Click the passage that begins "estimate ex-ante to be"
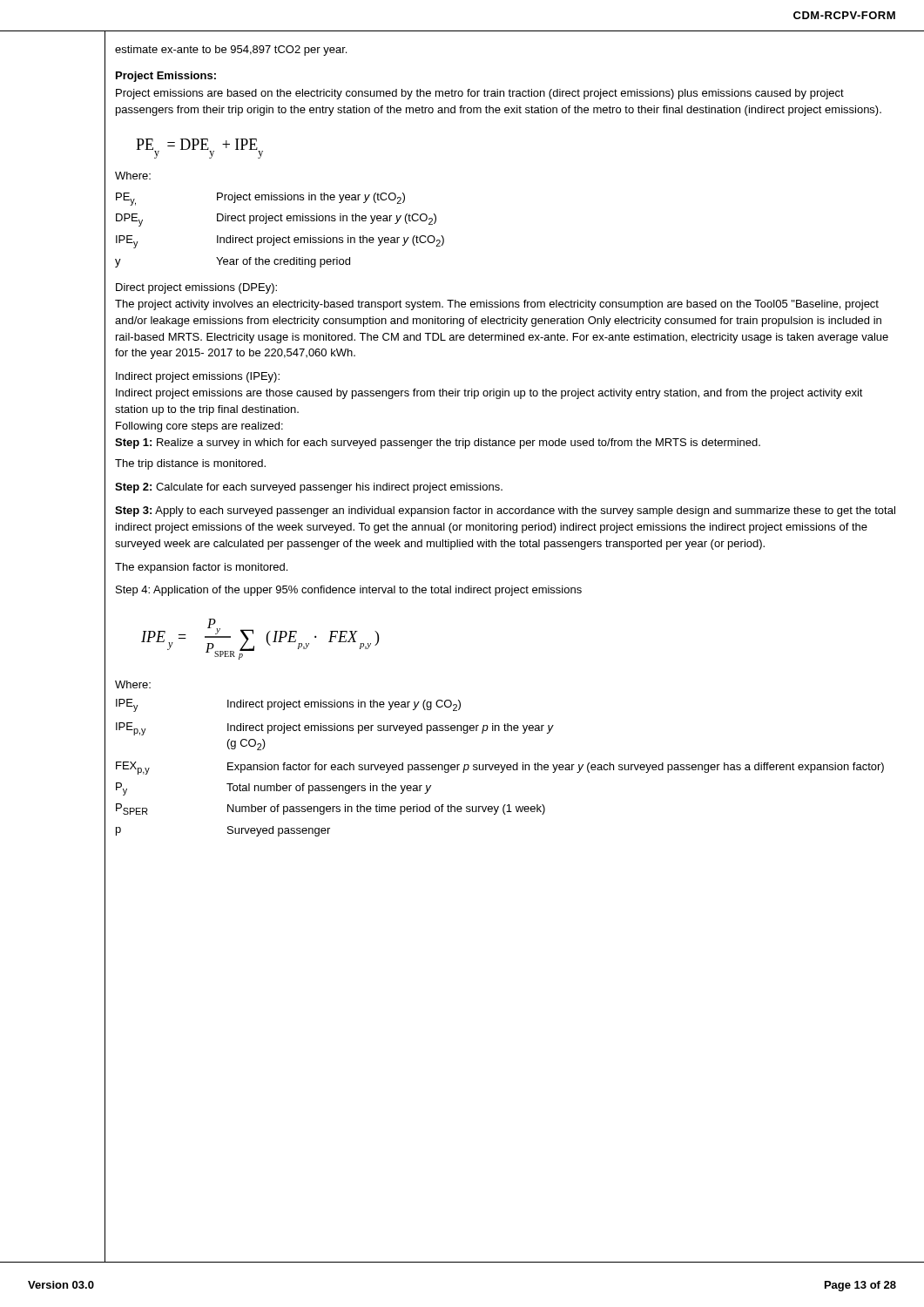924x1307 pixels. click(231, 49)
